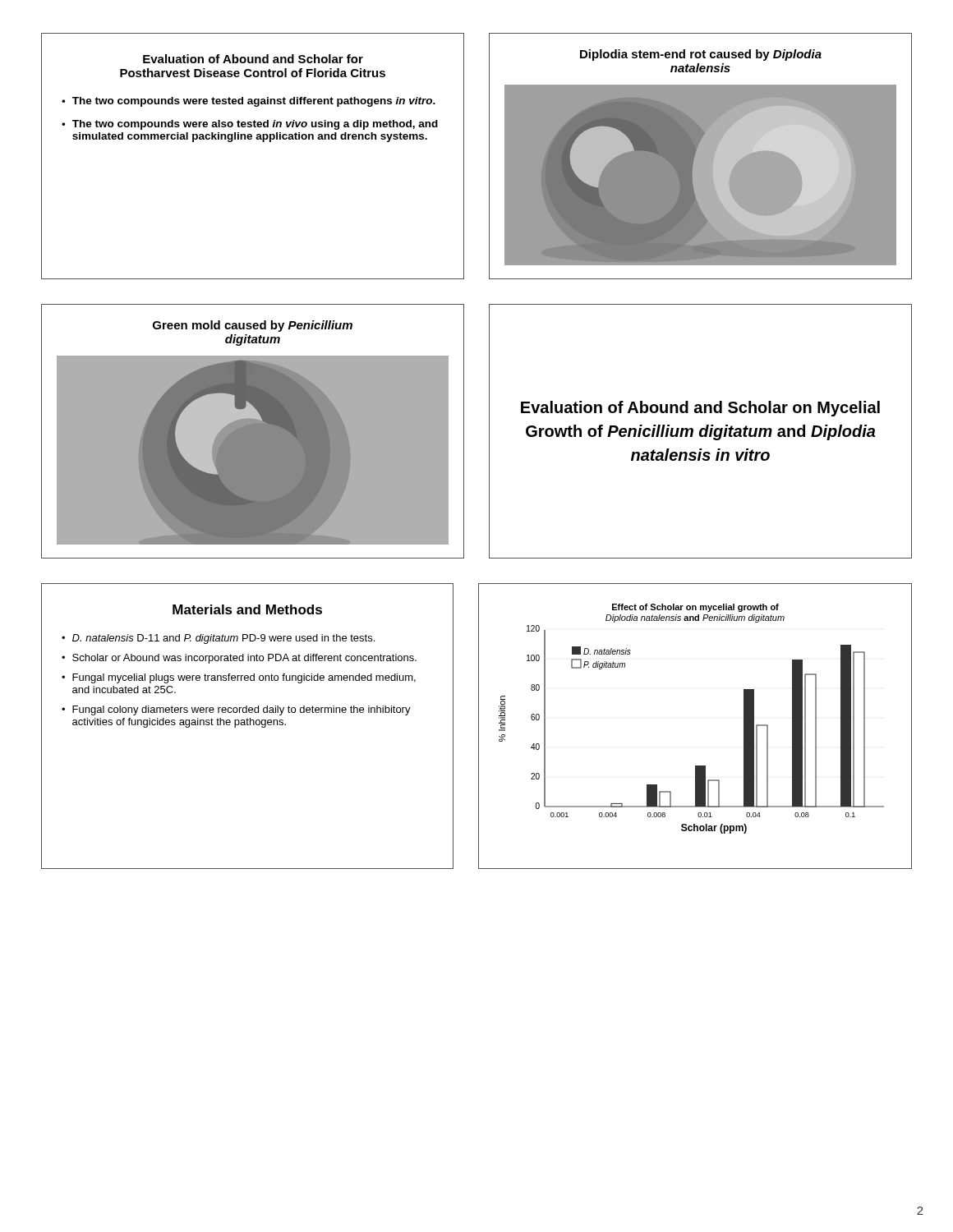Locate the block of text that opens with "• The two compounds were tested against"
This screenshot has height=1232, width=953.
(x=249, y=101)
